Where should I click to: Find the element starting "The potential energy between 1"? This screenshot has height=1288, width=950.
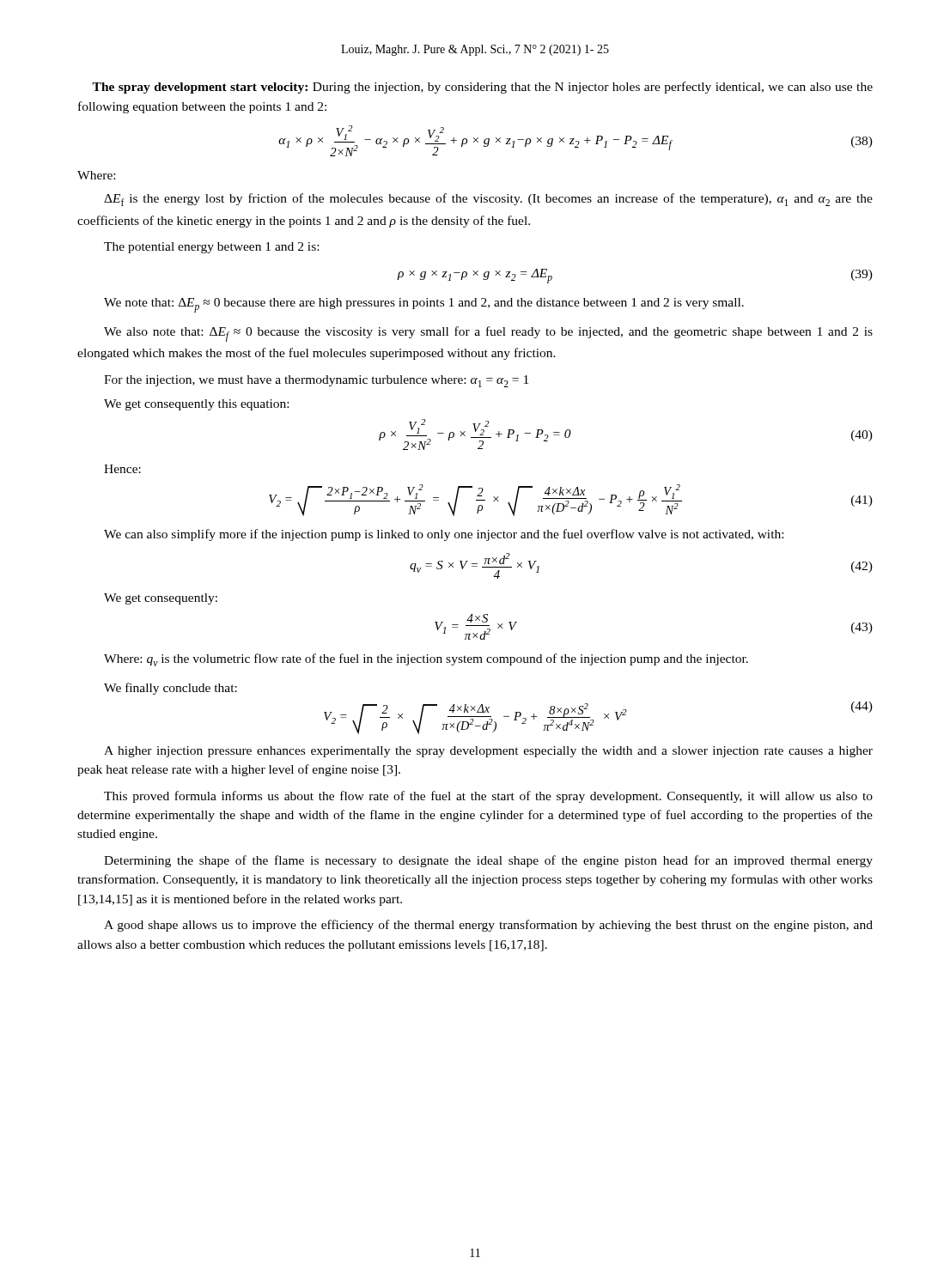(x=212, y=246)
